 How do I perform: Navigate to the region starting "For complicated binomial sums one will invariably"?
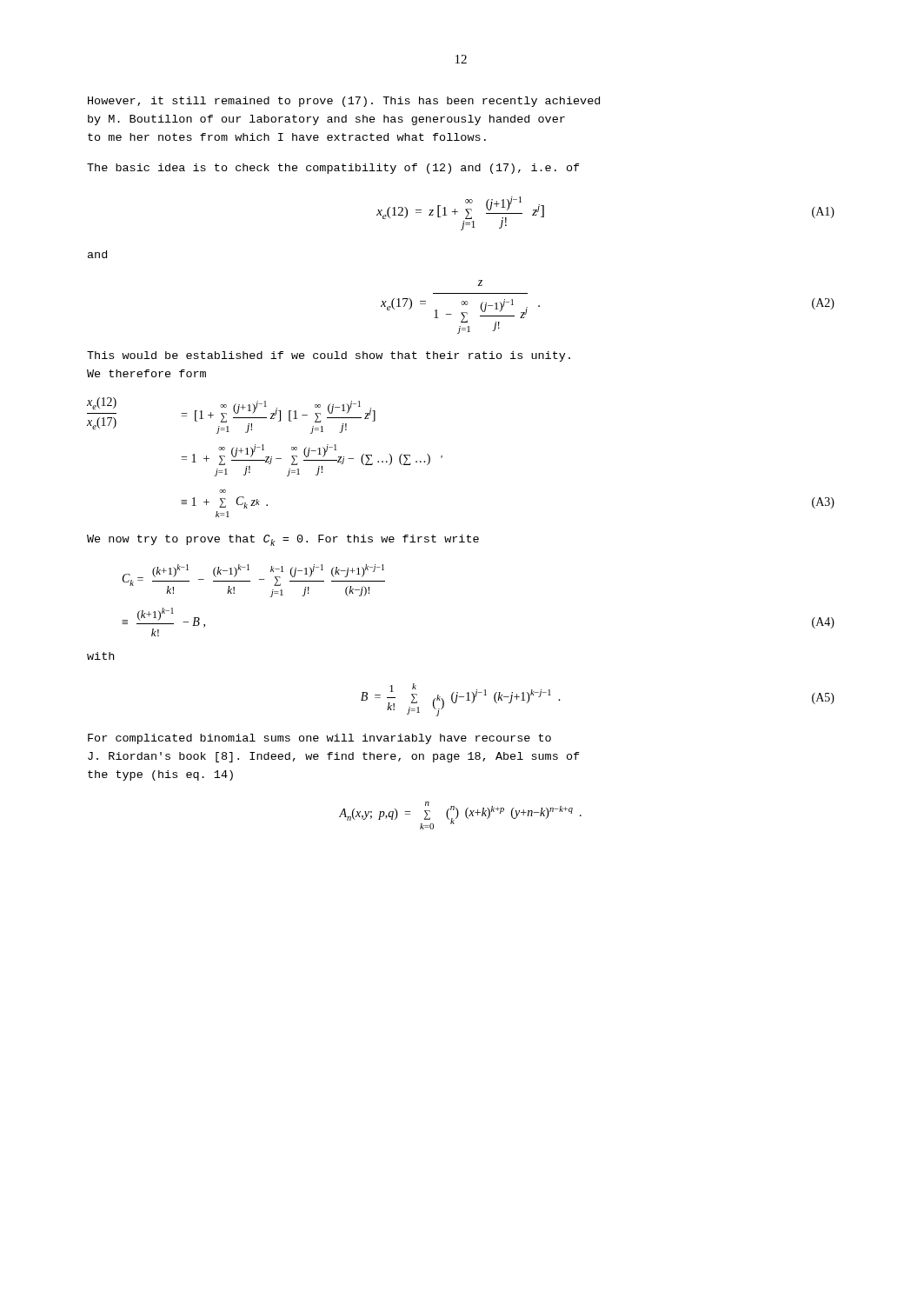pyautogui.click(x=333, y=757)
